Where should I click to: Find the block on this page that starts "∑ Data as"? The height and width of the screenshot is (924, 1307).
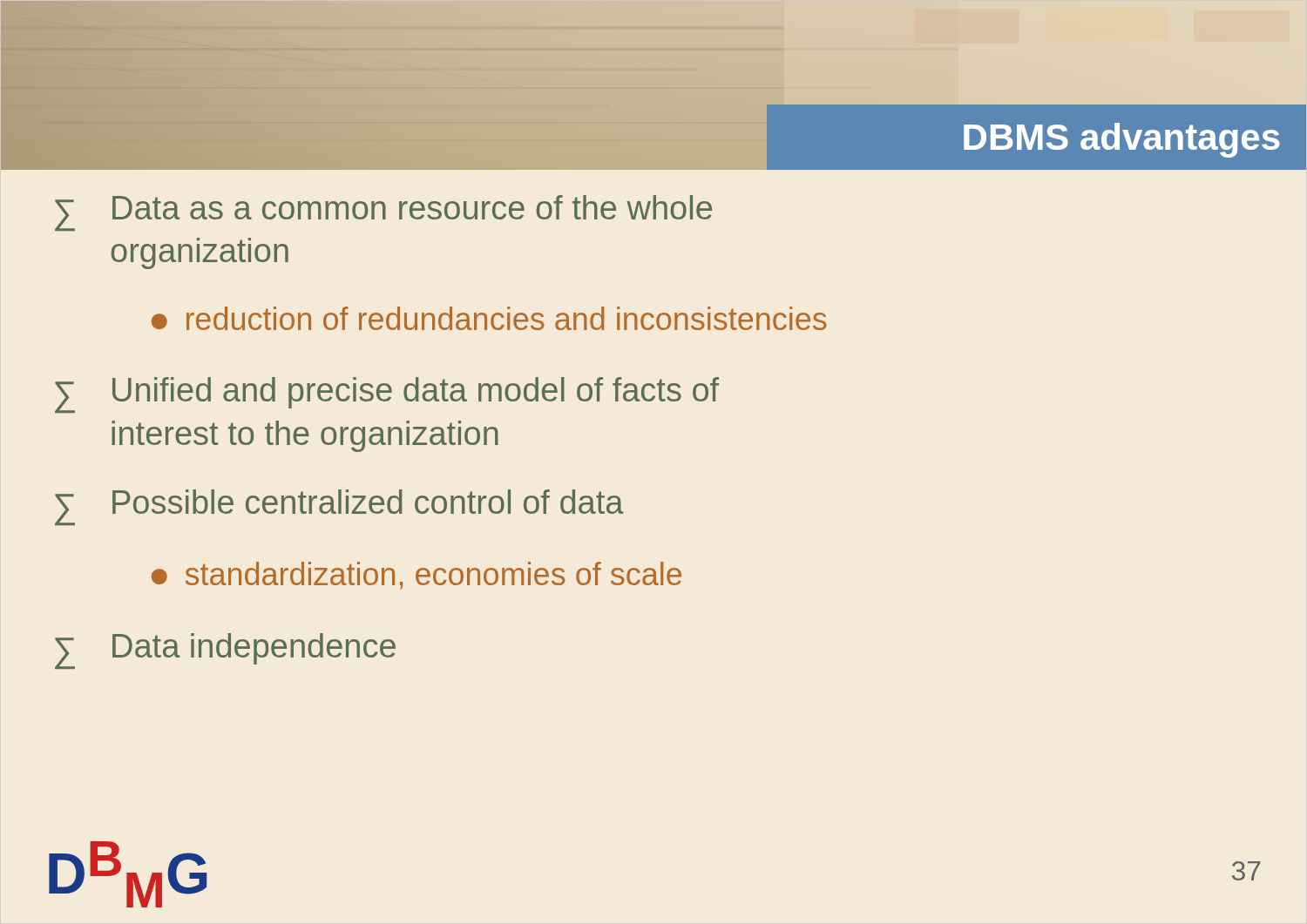pyautogui.click(x=383, y=230)
